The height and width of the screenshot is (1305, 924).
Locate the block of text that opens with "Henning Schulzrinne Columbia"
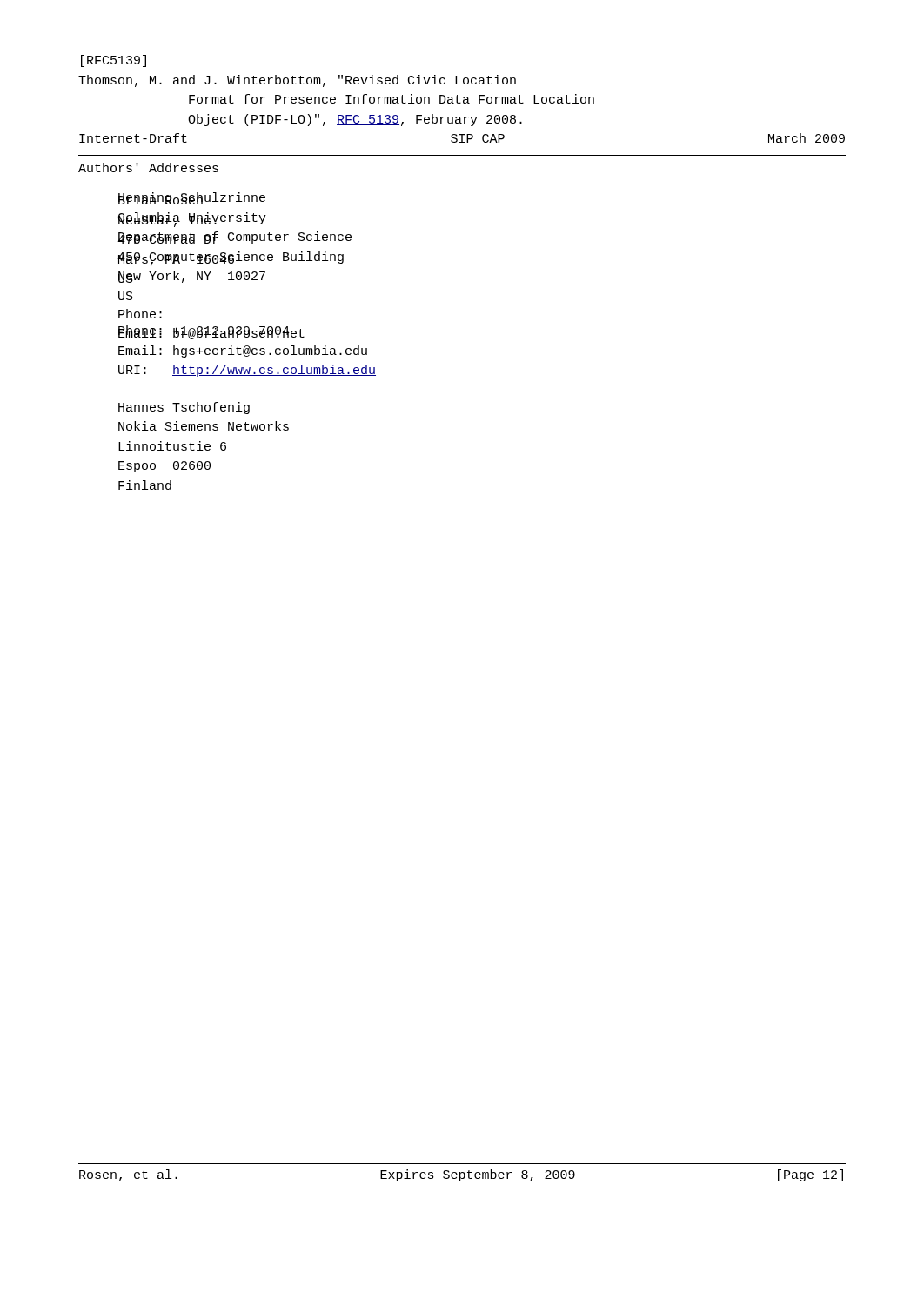pyautogui.click(x=235, y=248)
